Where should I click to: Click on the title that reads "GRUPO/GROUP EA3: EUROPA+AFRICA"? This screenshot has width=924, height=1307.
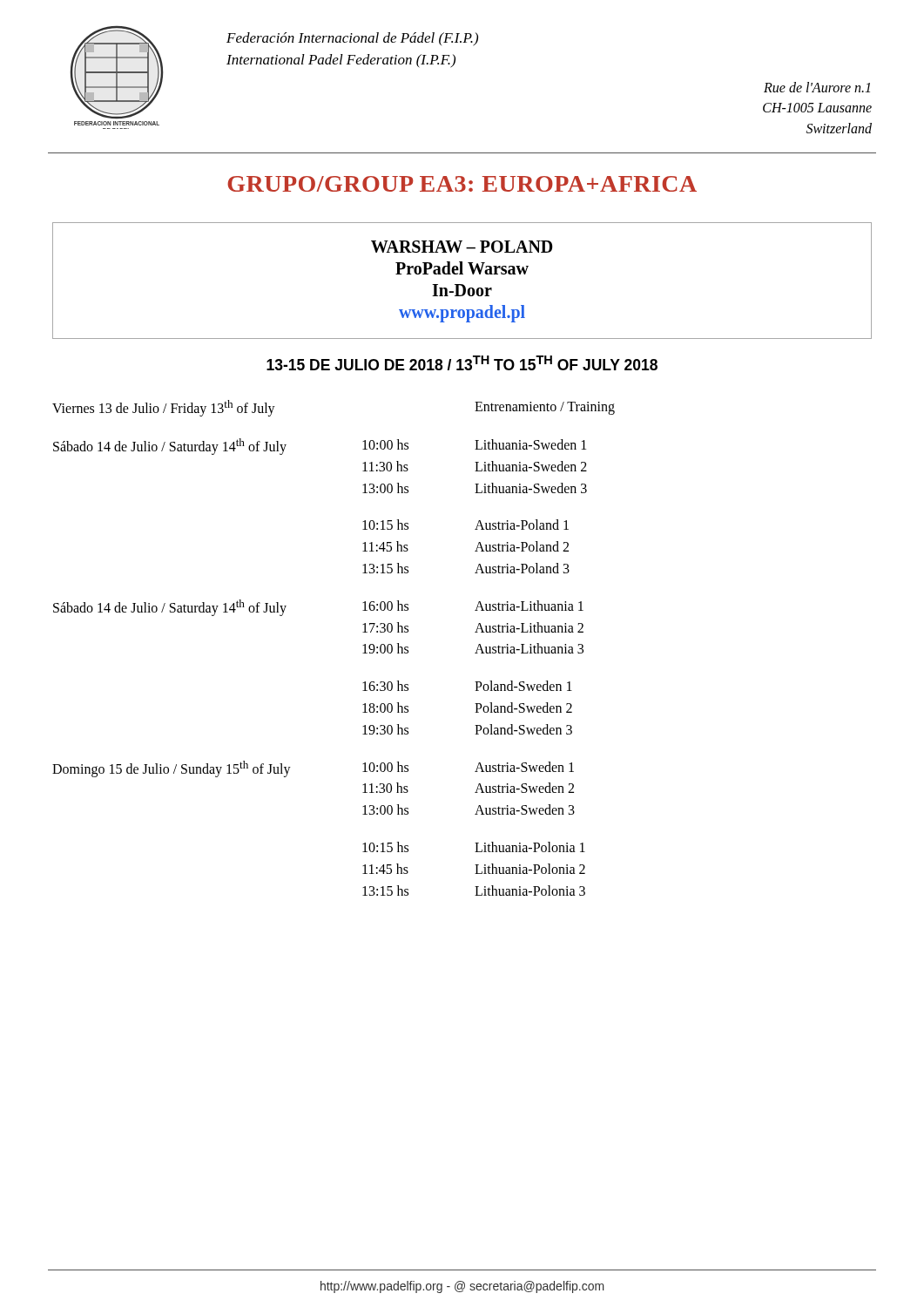pyautogui.click(x=462, y=183)
